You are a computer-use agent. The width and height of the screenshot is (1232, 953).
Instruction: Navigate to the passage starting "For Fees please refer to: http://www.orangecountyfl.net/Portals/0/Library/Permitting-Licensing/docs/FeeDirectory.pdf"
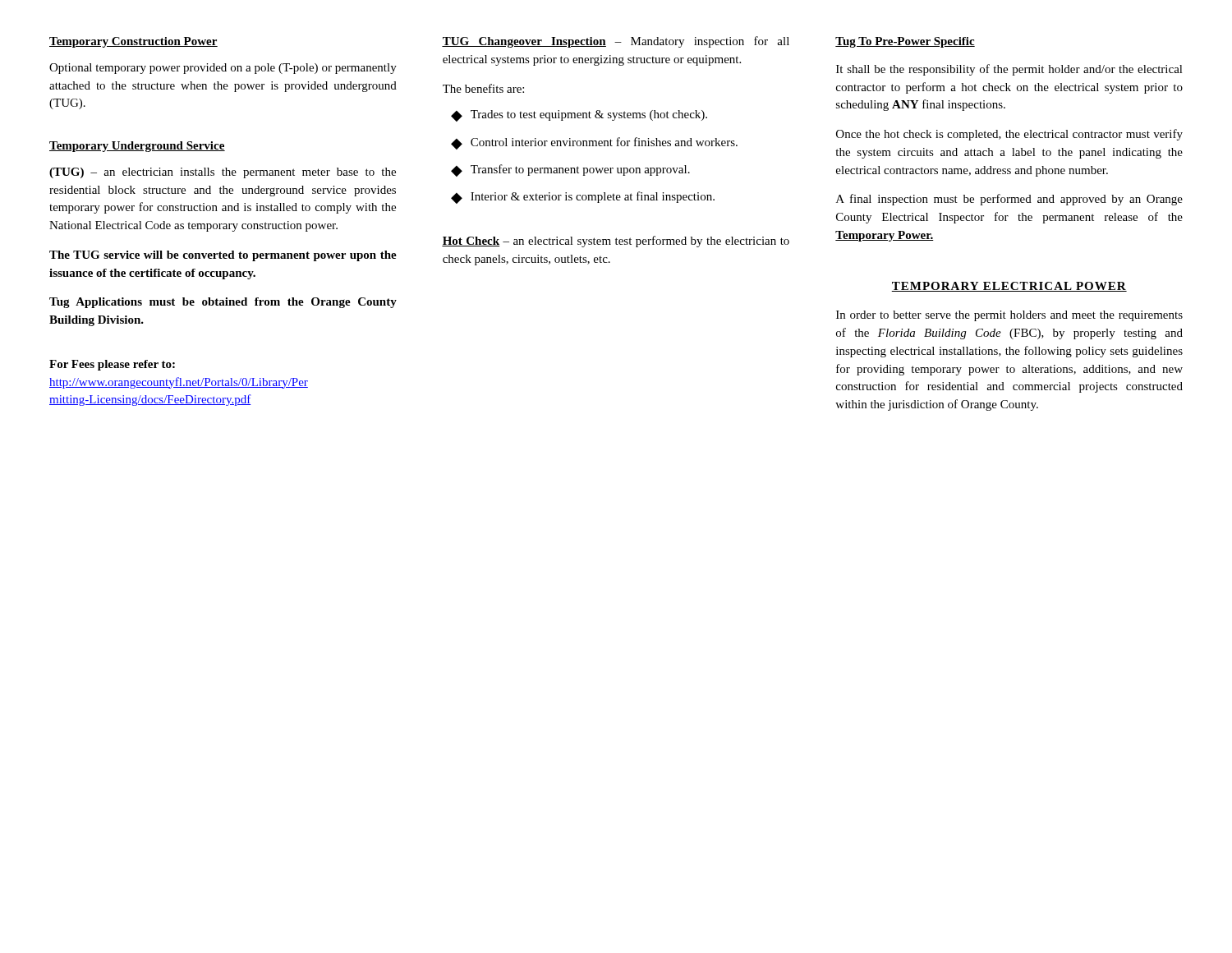pyautogui.click(x=179, y=382)
